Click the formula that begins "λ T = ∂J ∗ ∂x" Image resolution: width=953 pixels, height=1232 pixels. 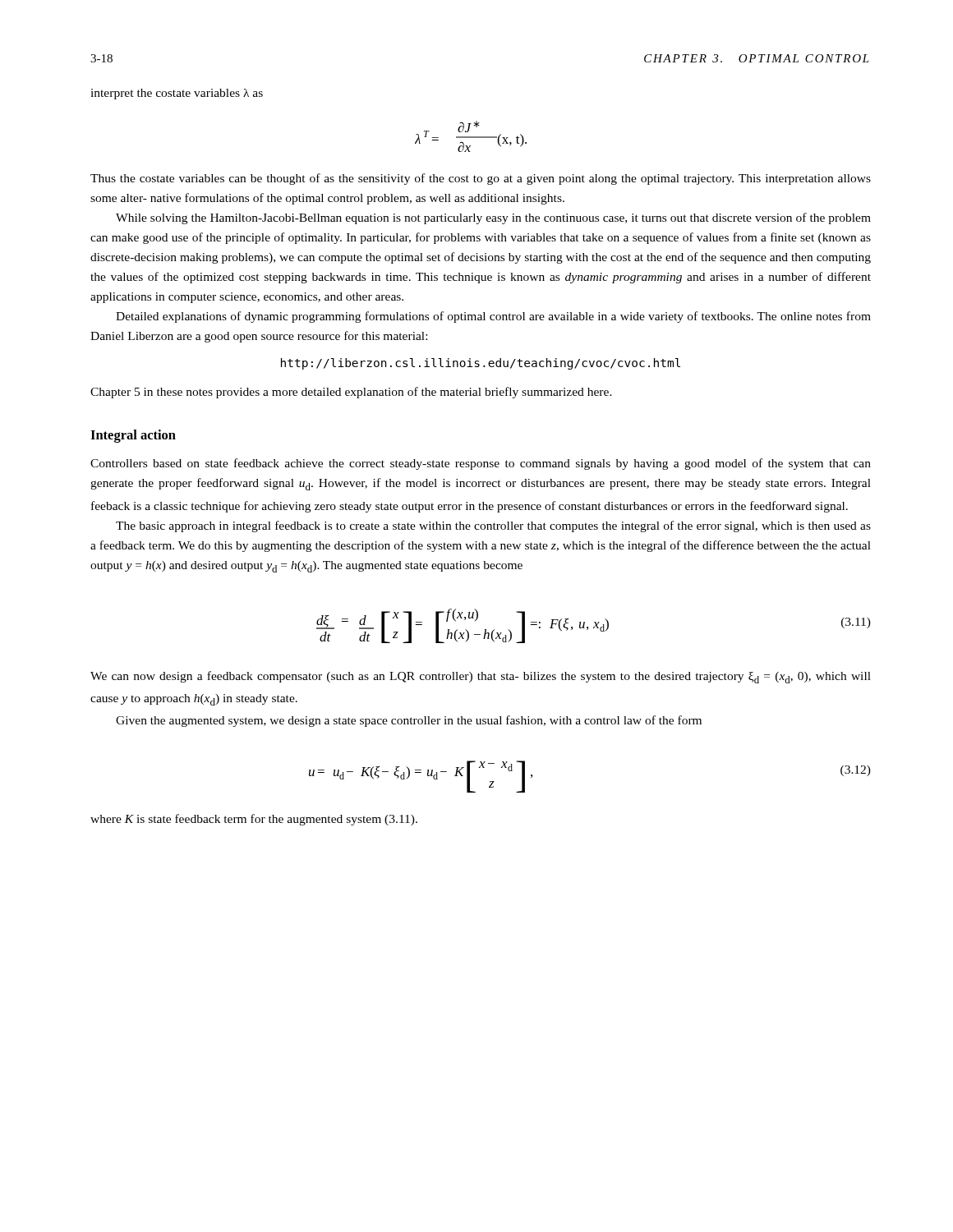(x=481, y=136)
